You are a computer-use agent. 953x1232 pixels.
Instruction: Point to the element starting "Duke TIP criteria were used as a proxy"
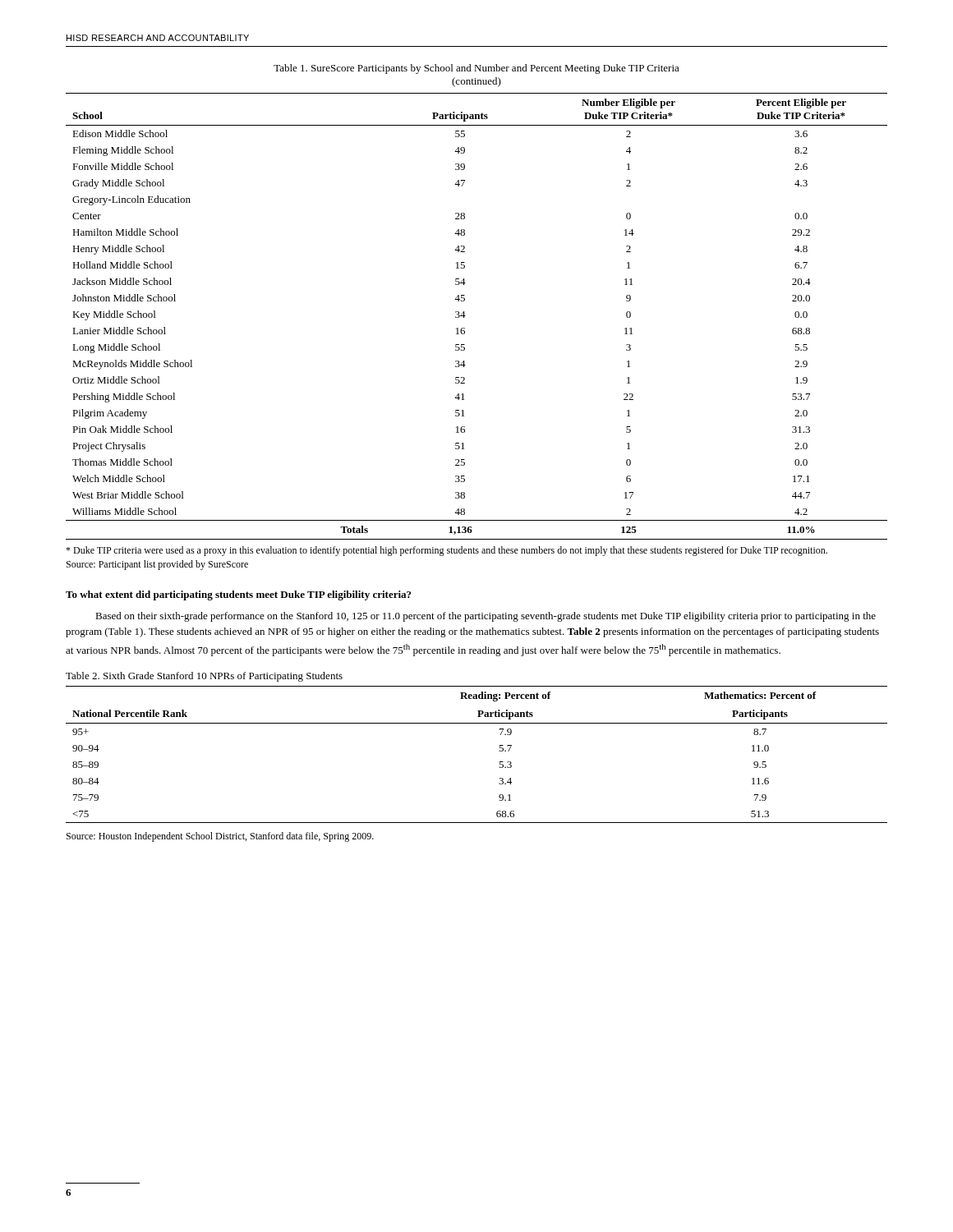(x=447, y=557)
